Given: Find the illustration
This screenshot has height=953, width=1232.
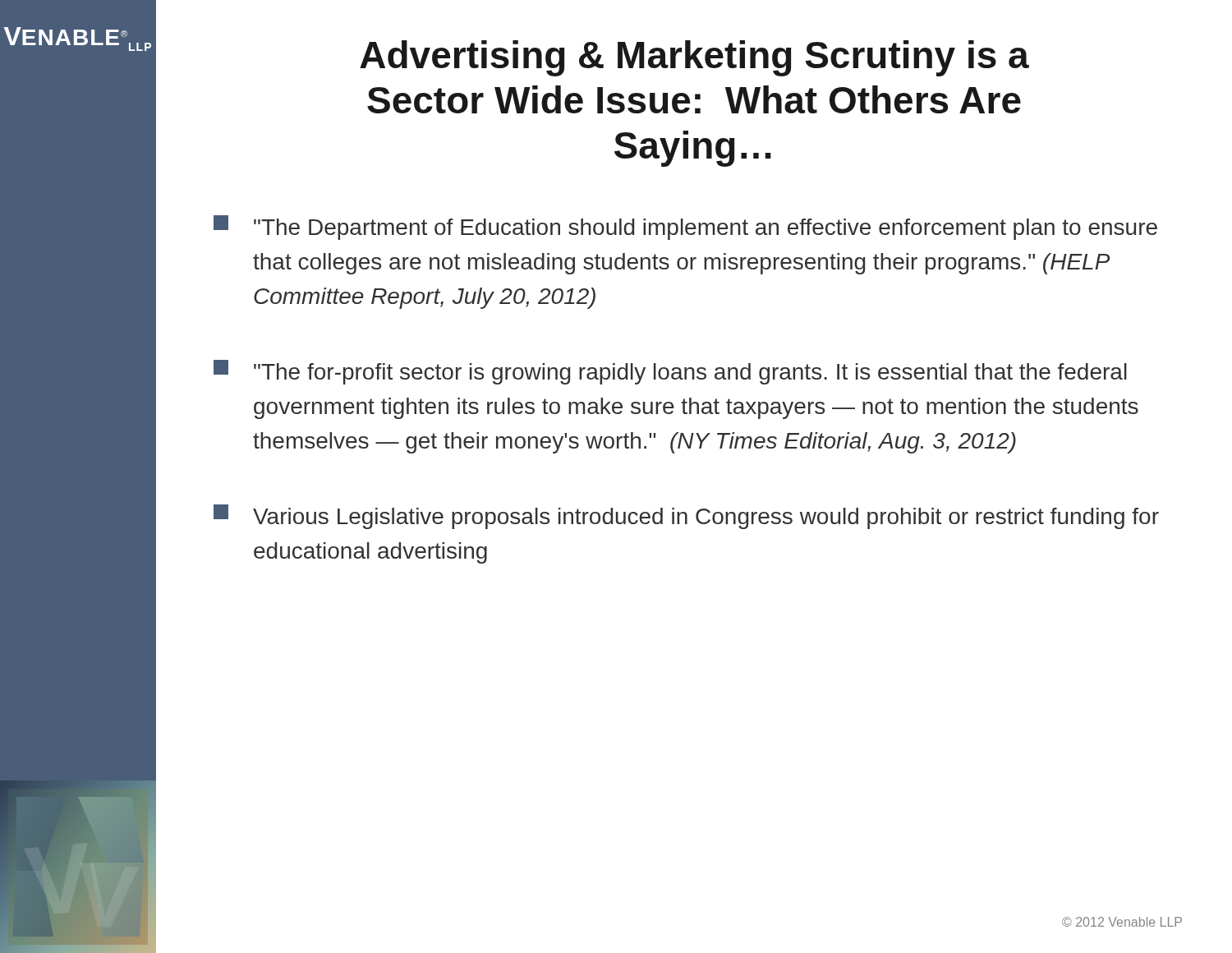Looking at the screenshot, I should [78, 867].
